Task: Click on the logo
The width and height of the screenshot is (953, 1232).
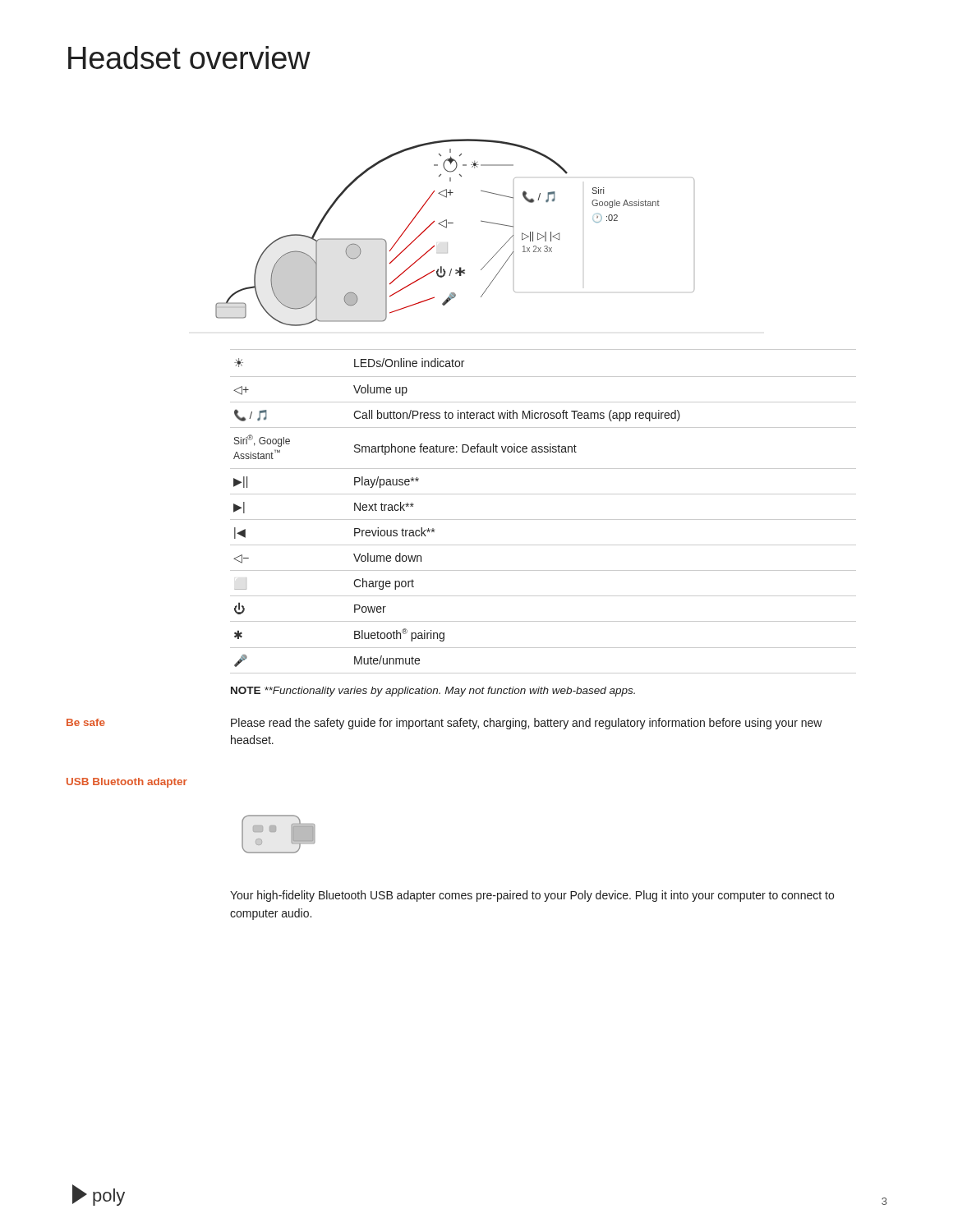Action: coord(105,1195)
